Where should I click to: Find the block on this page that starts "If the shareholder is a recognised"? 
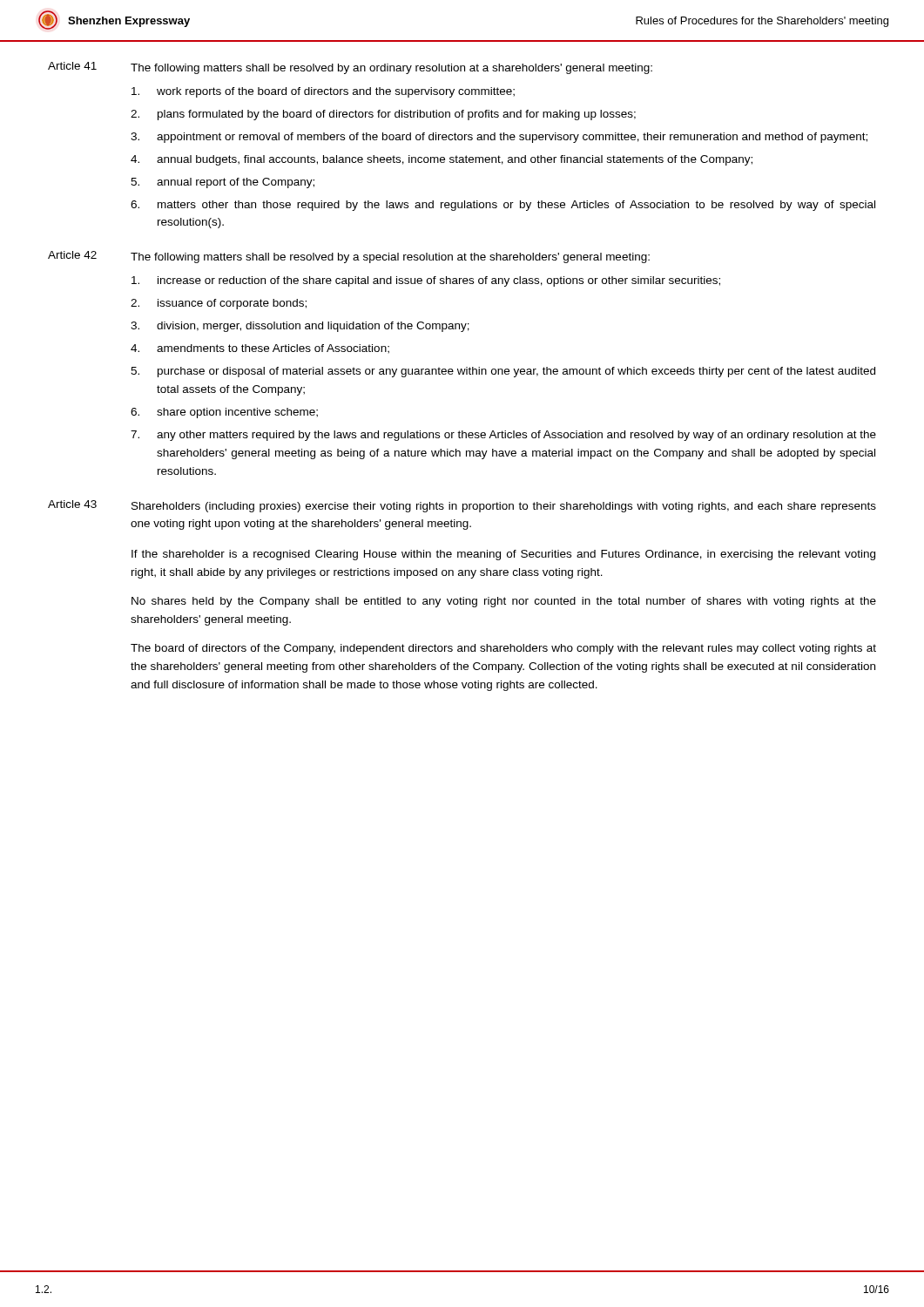(503, 563)
